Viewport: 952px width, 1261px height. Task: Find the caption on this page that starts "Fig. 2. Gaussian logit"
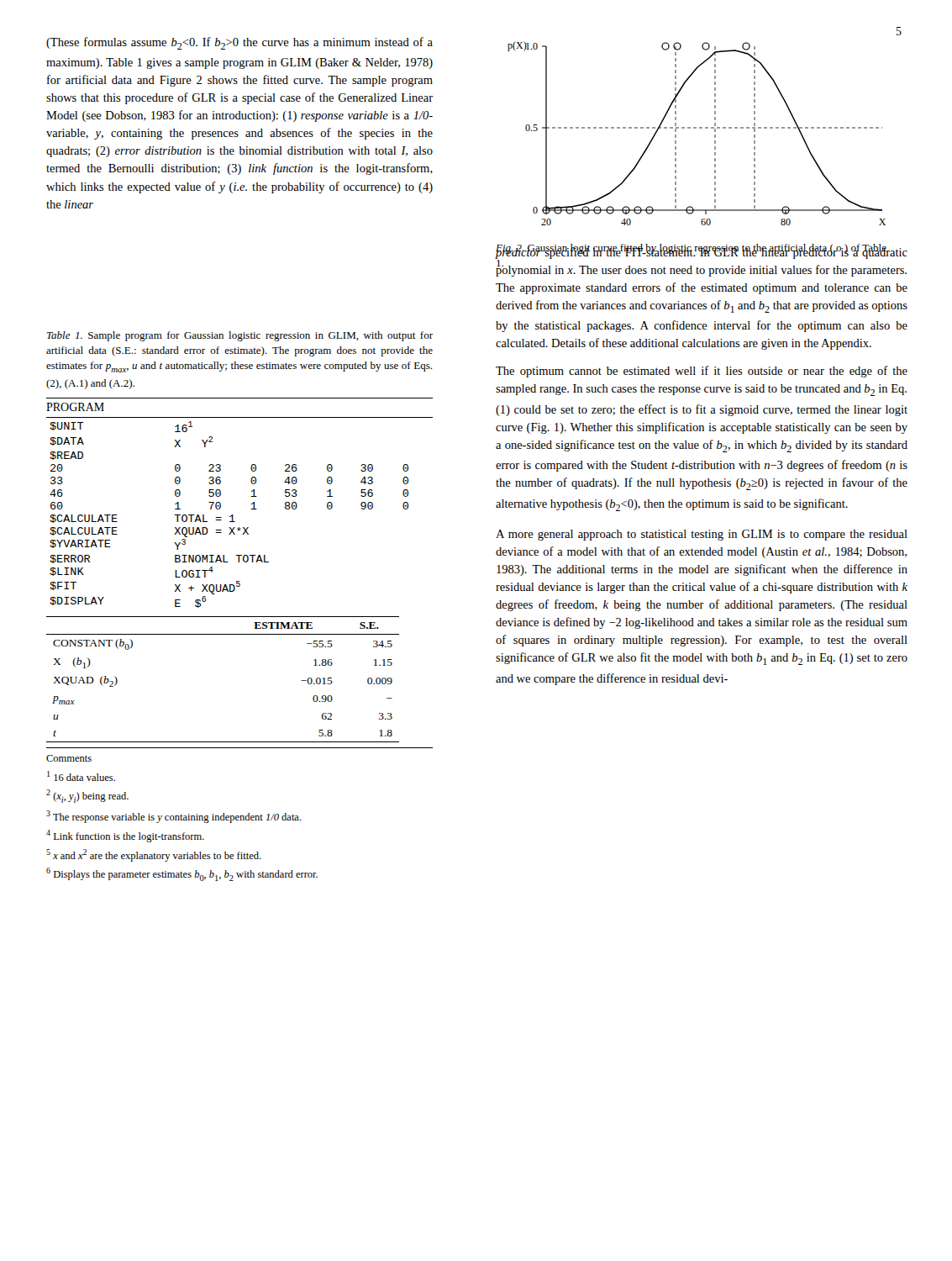691,255
